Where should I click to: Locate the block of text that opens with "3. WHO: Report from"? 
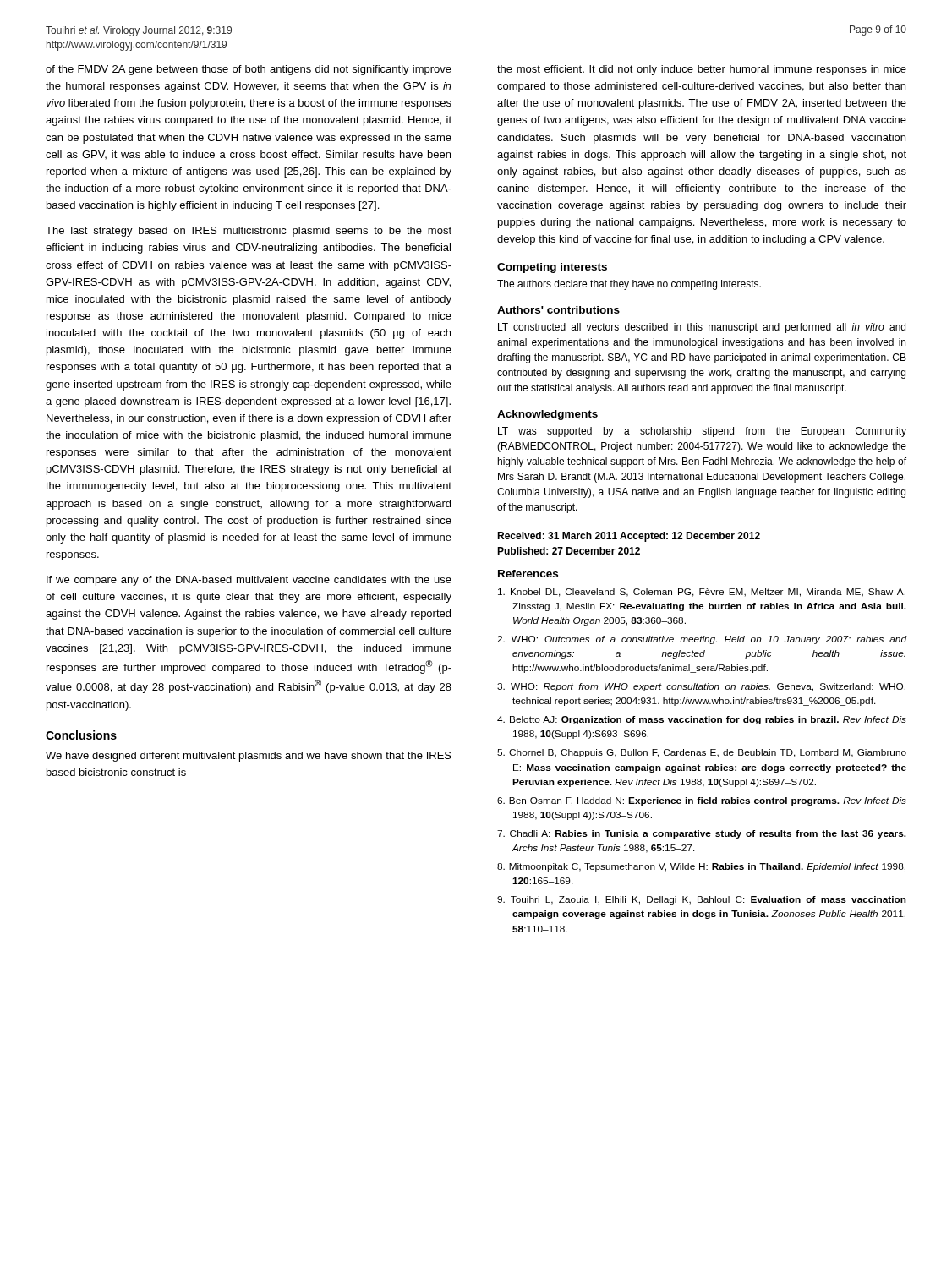tap(702, 694)
